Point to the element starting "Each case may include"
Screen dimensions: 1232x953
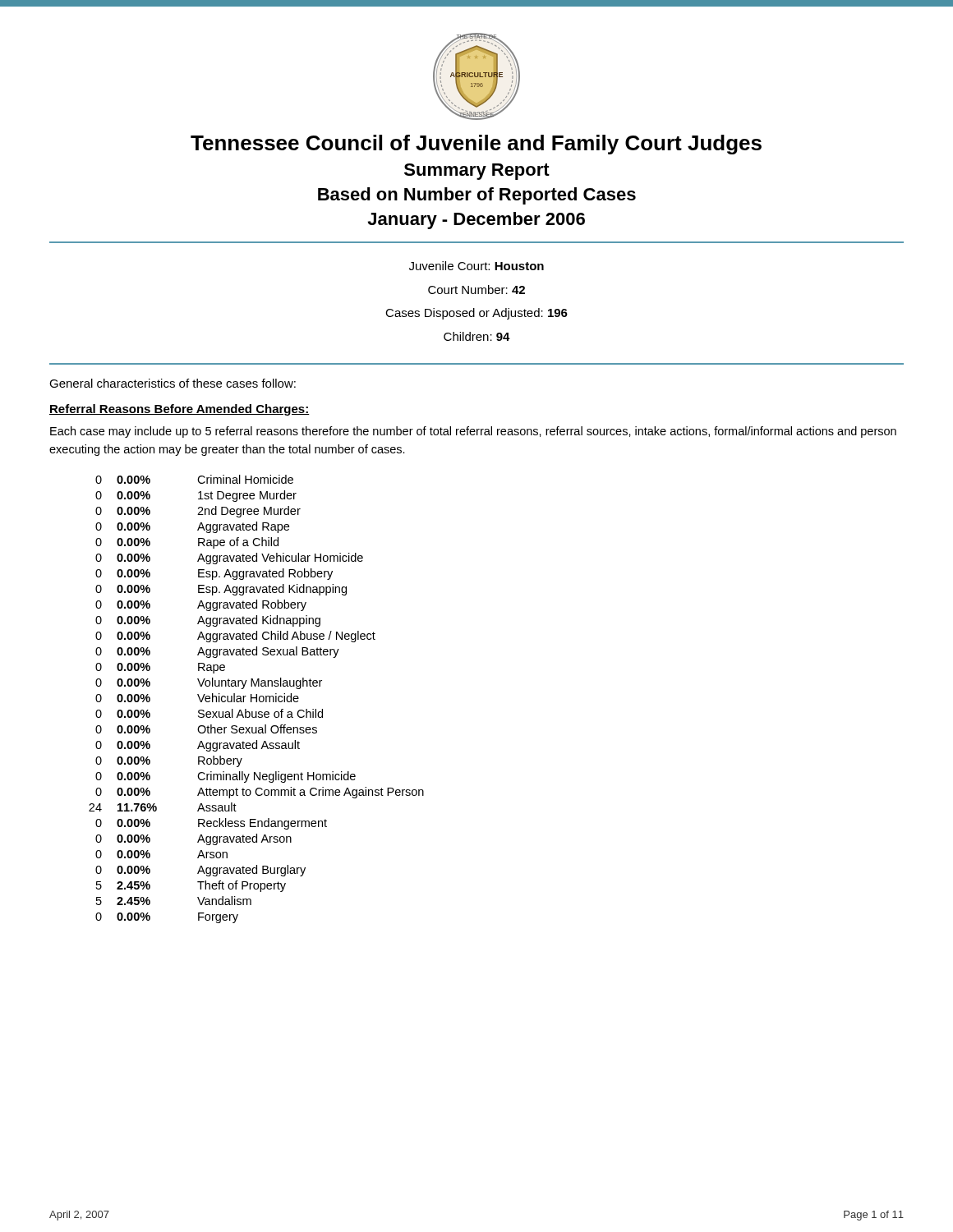click(473, 440)
